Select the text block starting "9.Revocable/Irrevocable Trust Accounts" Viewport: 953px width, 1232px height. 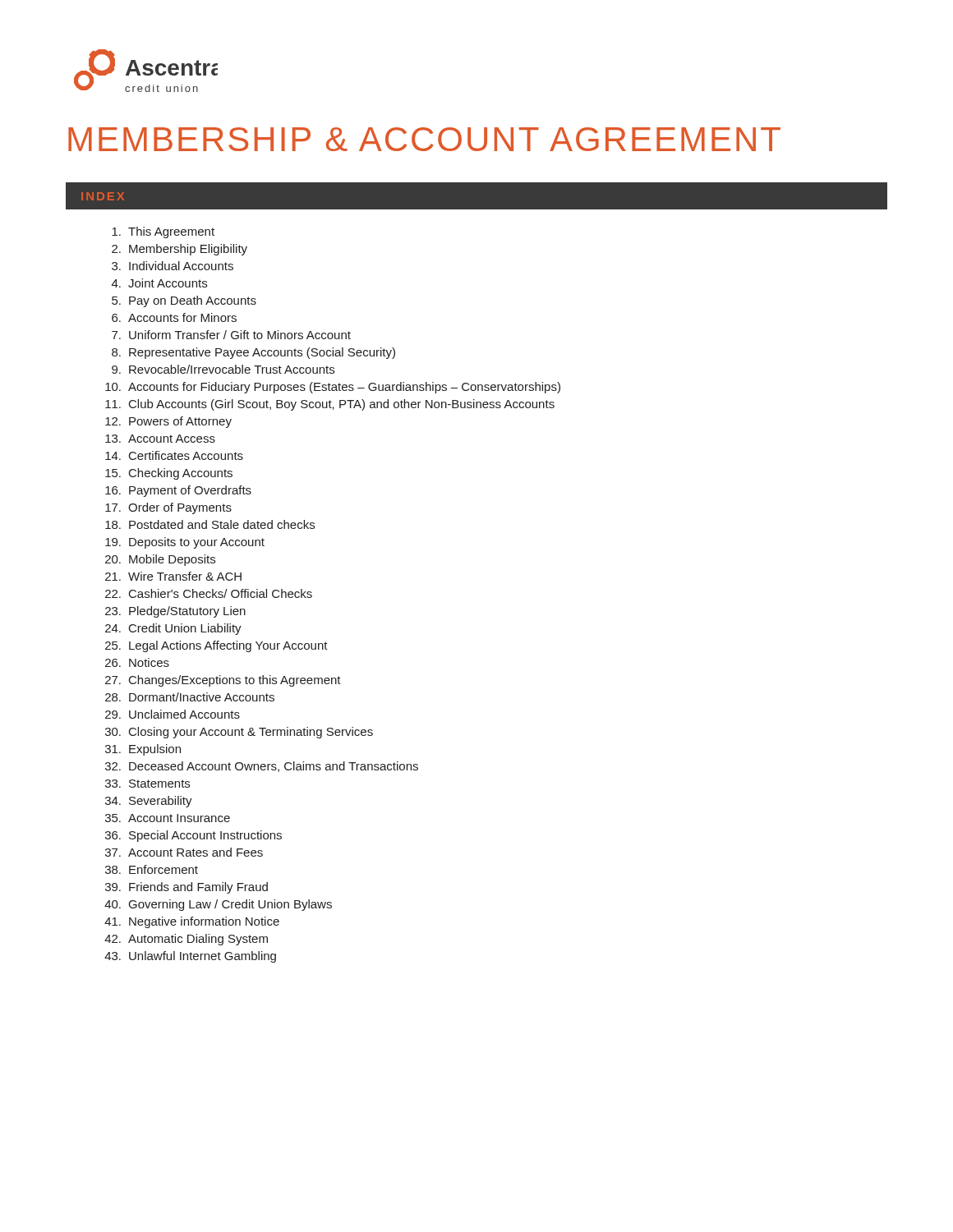223,369
